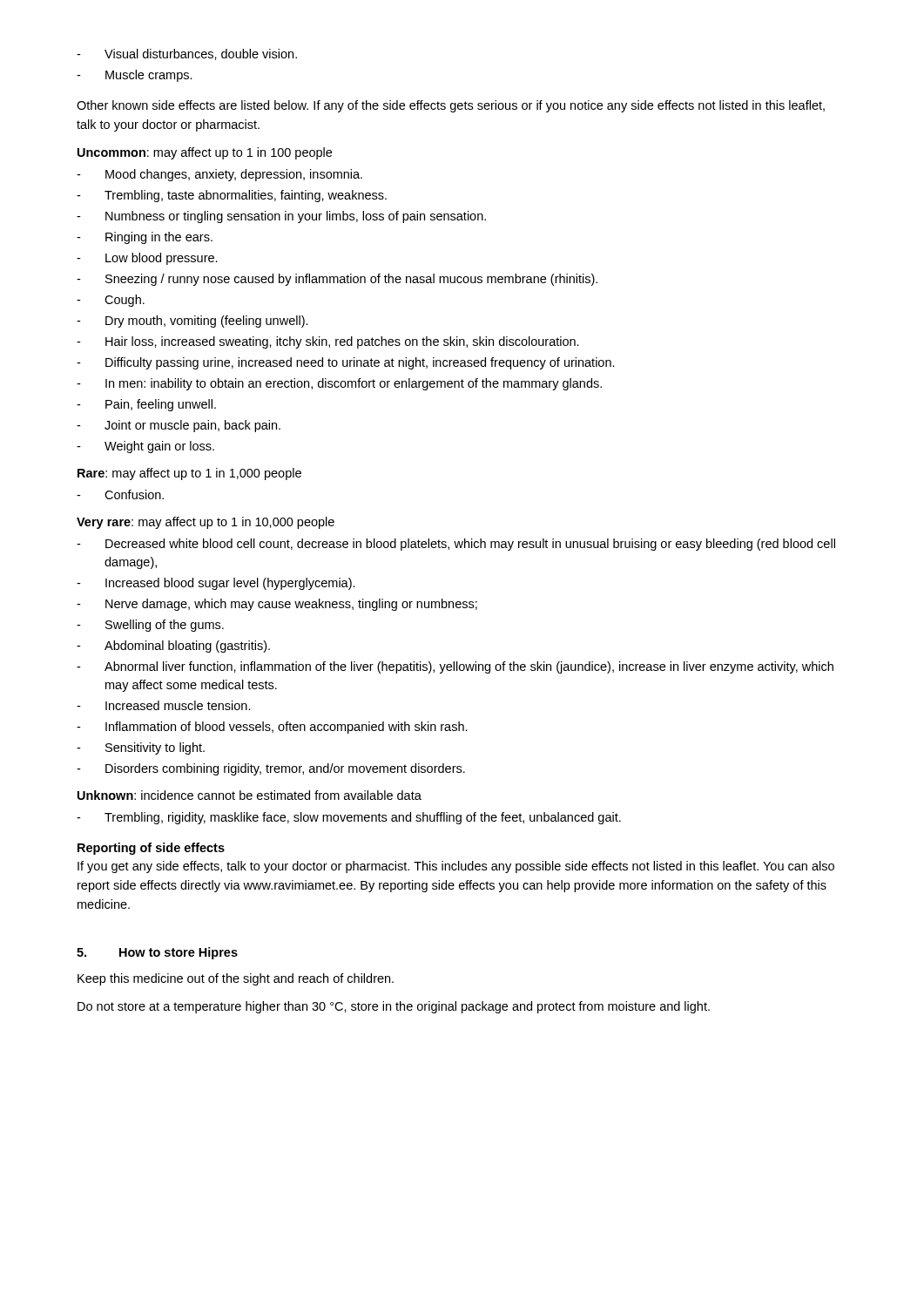The height and width of the screenshot is (1307, 924).
Task: Select the region starting "- Numbness or tingling"
Action: click(462, 216)
